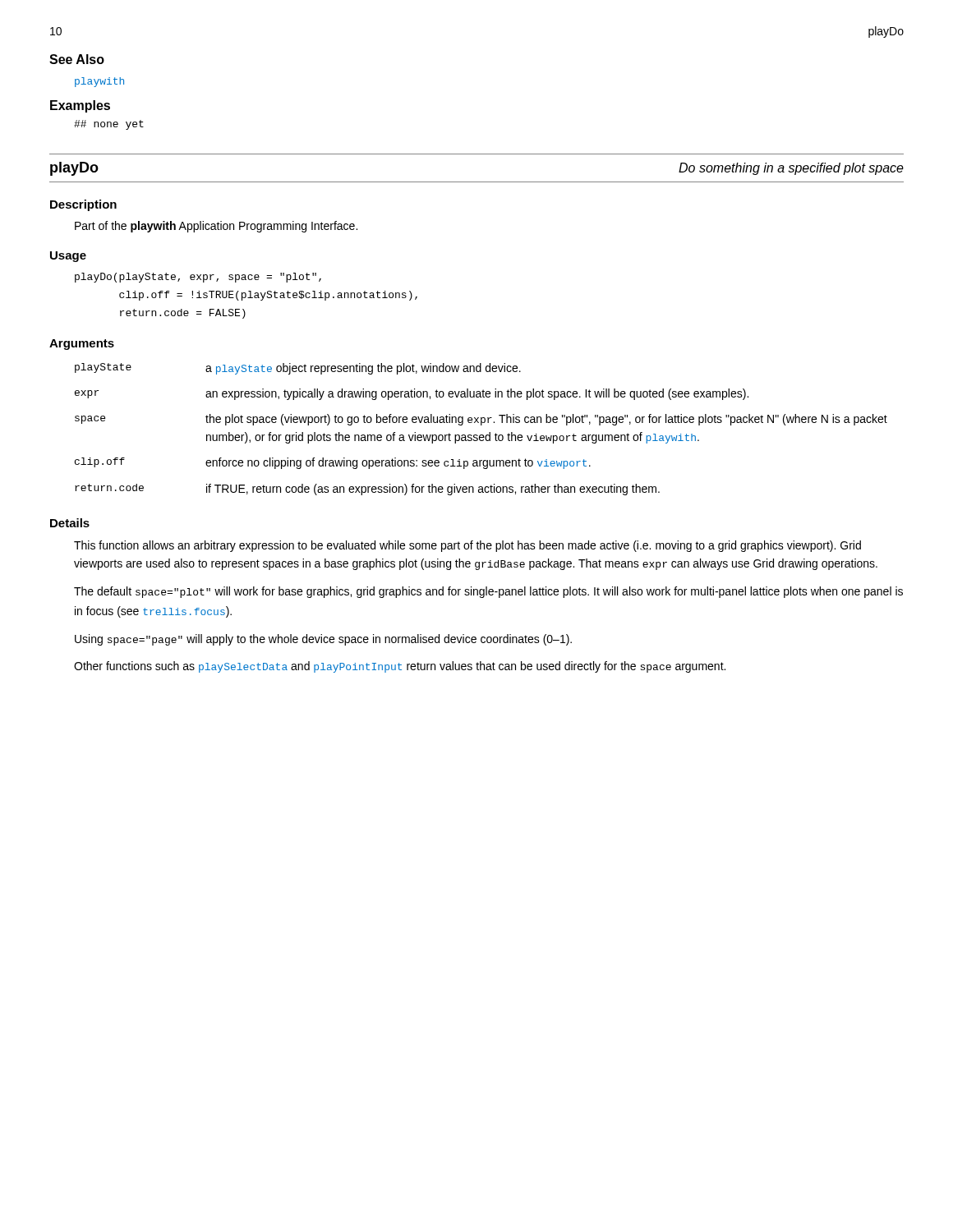The image size is (953, 1232).
Task: Point to the block beginning "playDo(playState, expr, space = "plot", clip.off = !isTRUE(playState$clip.annotations),"
Action: (x=247, y=295)
